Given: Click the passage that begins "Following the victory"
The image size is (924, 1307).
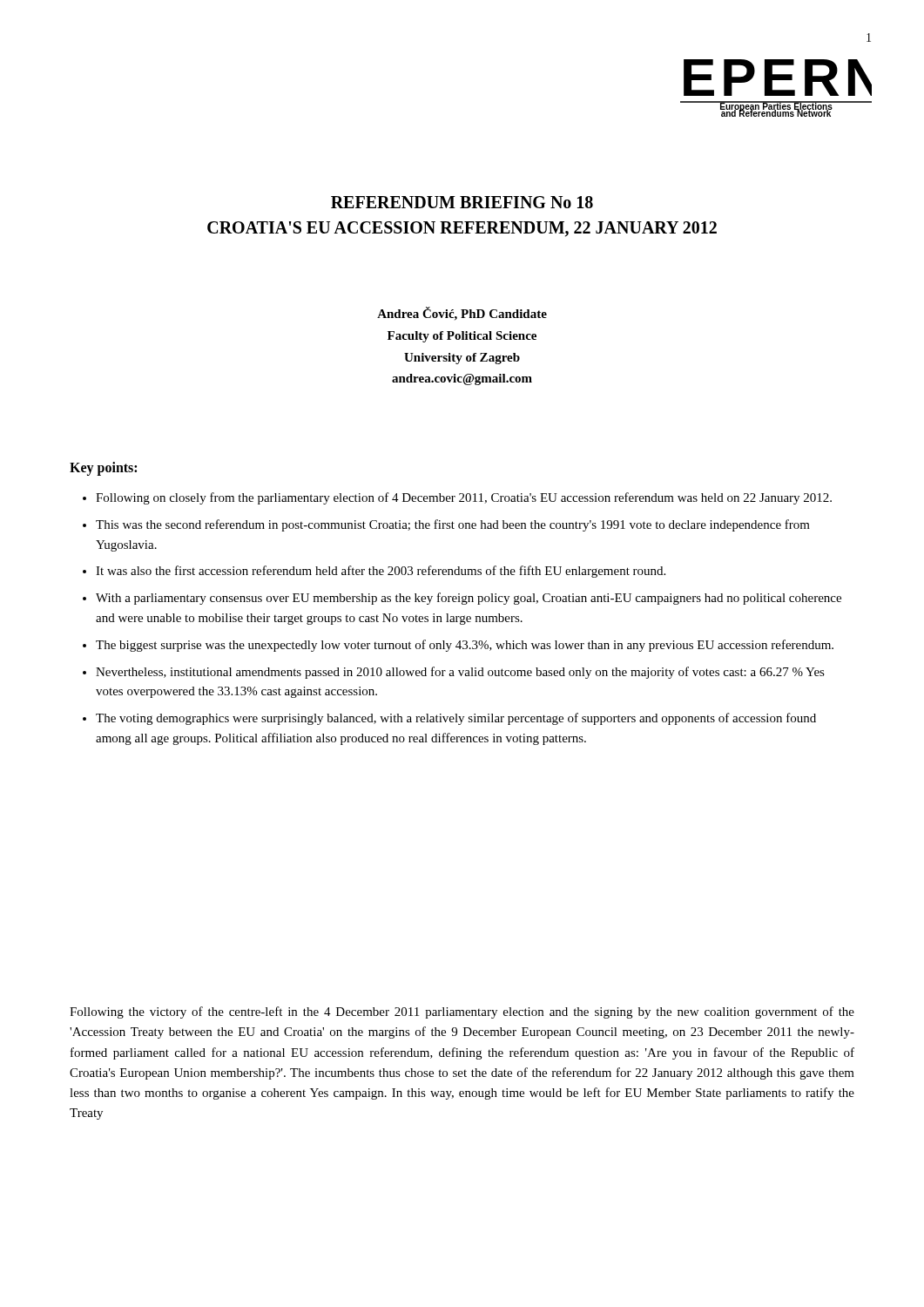Looking at the screenshot, I should [x=462, y=1062].
